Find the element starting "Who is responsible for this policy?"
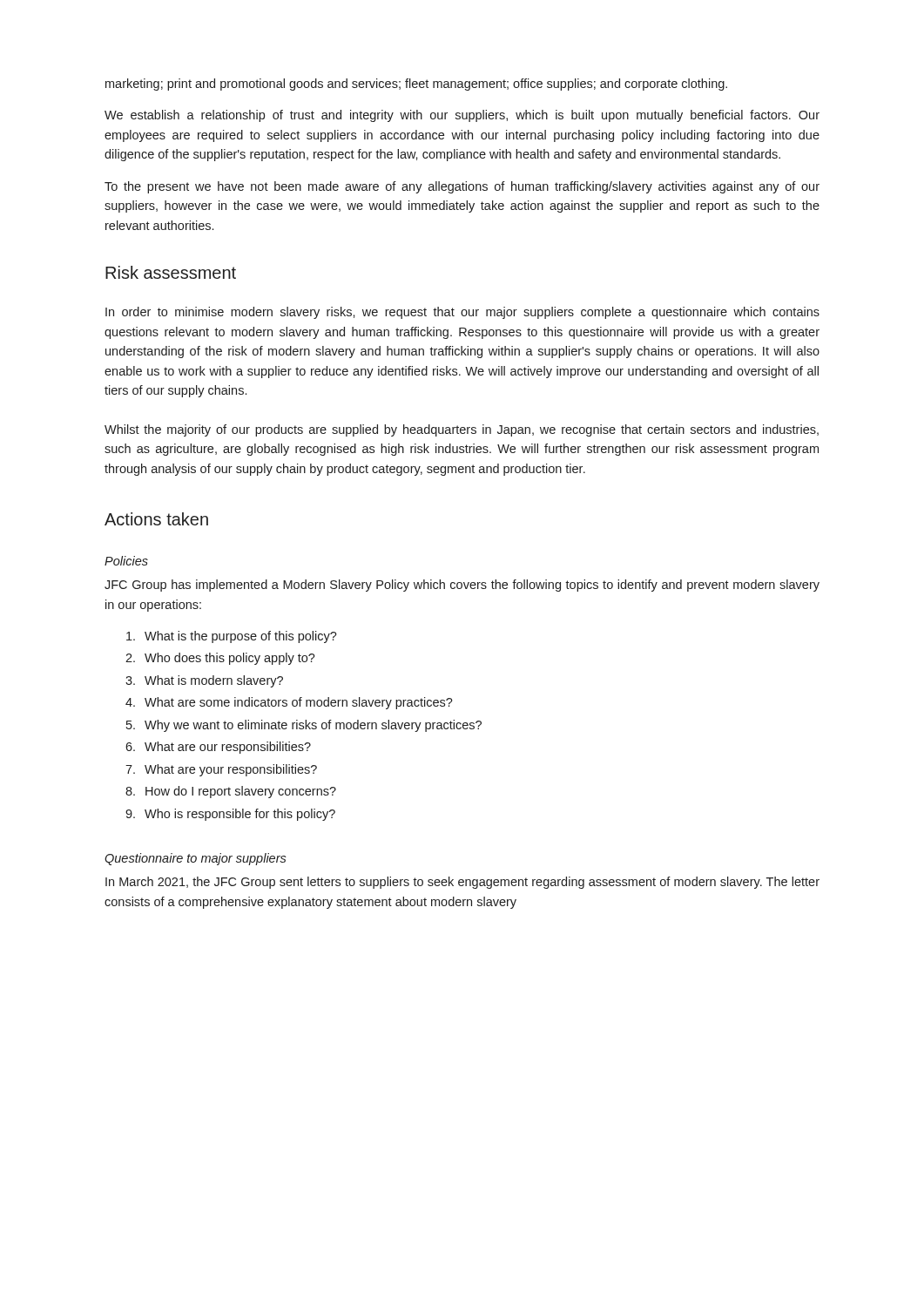 tap(240, 815)
